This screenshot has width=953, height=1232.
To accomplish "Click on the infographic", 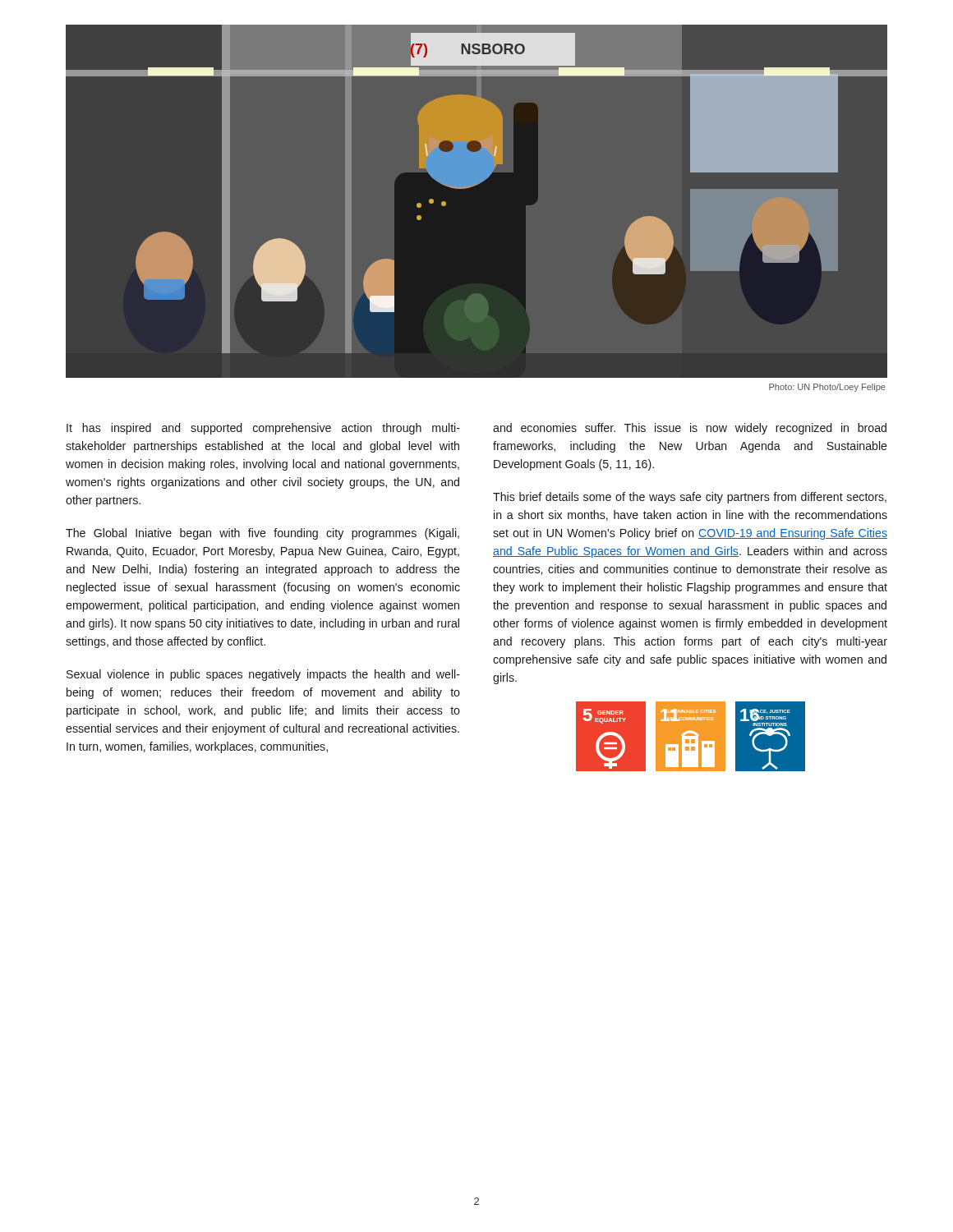I will click(690, 736).
